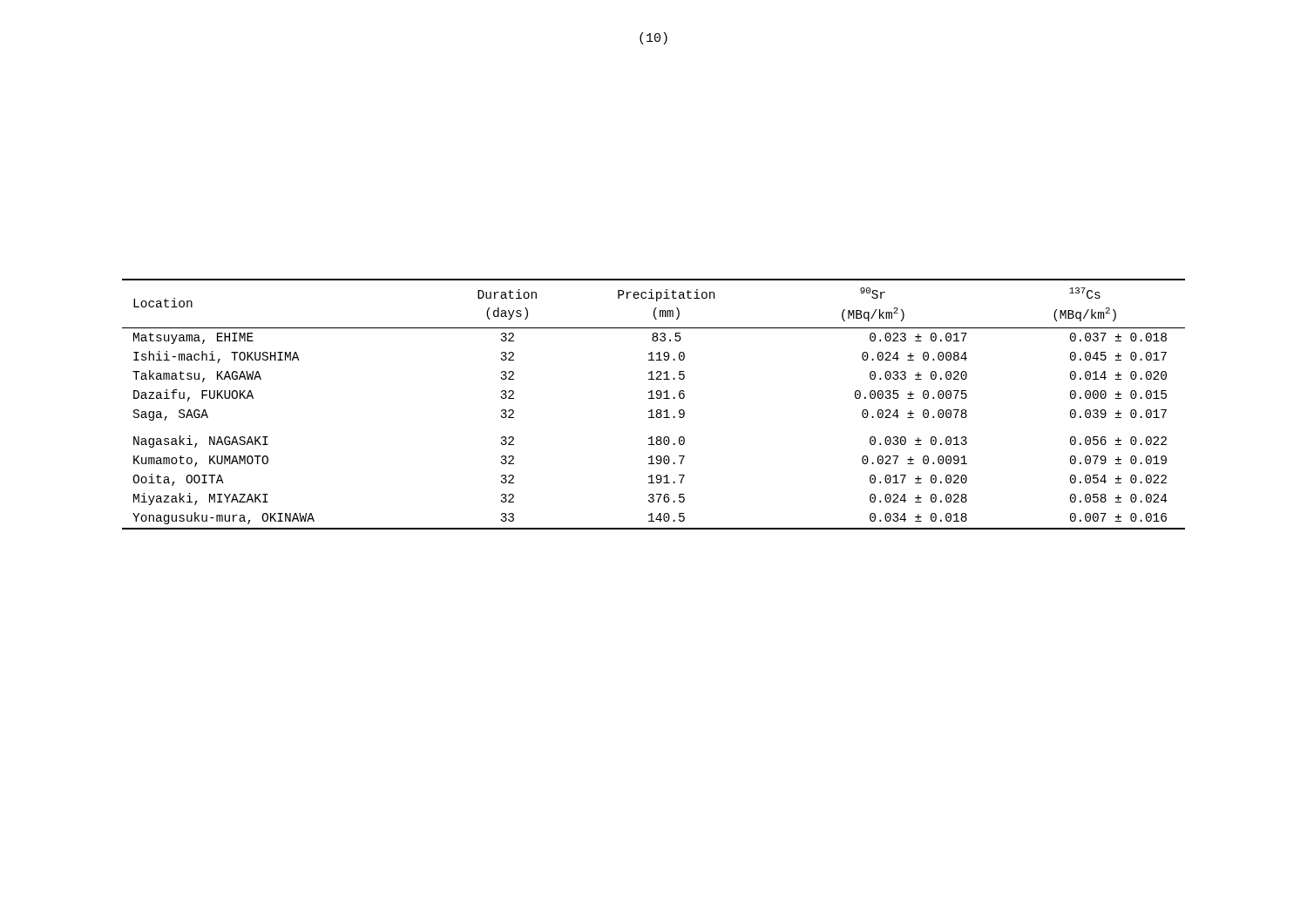1307x924 pixels.
Task: Click on the table containing "0.007 ± 0.016"
Action: tap(654, 404)
